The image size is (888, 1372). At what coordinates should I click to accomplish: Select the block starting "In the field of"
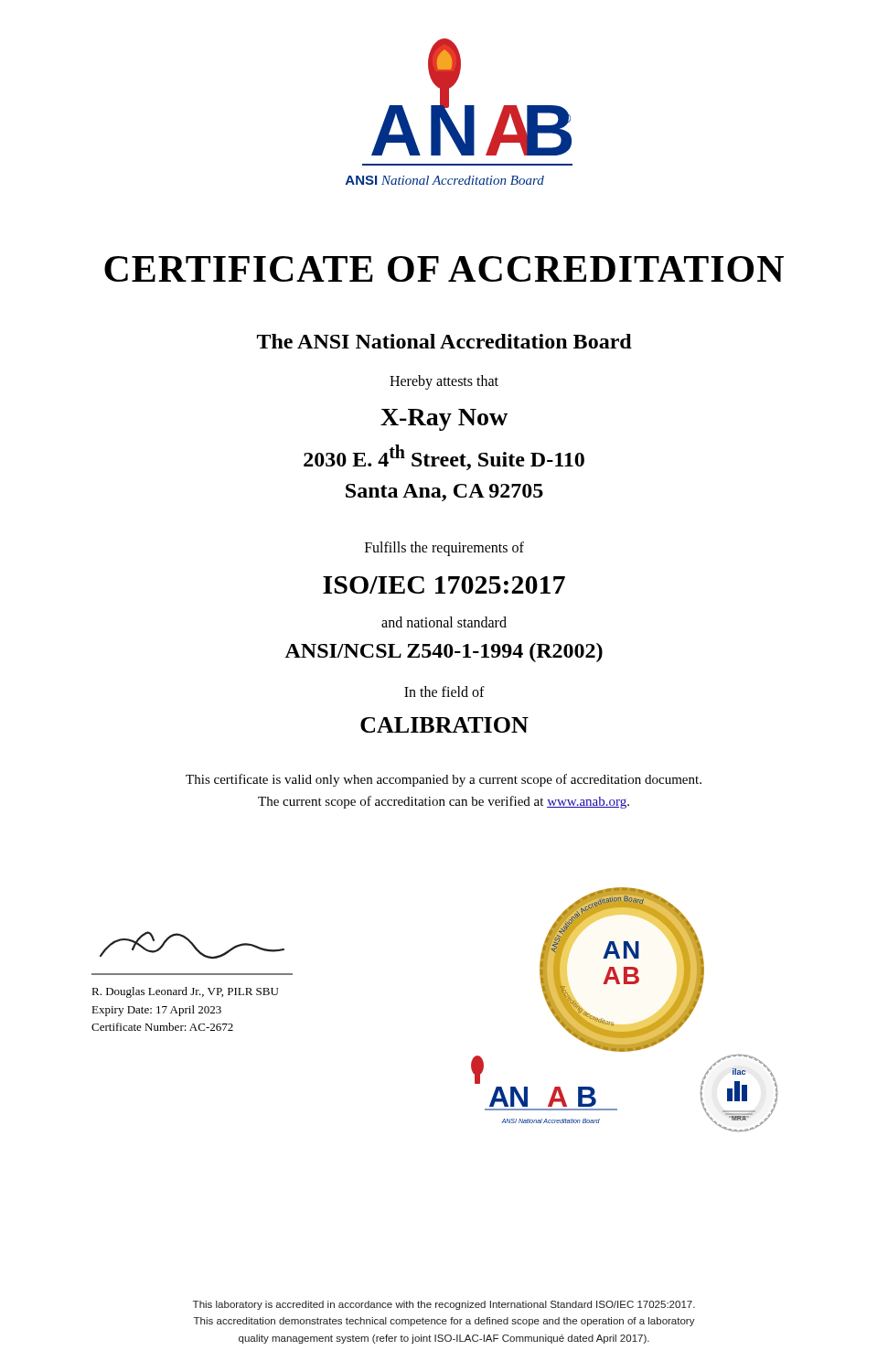(444, 692)
